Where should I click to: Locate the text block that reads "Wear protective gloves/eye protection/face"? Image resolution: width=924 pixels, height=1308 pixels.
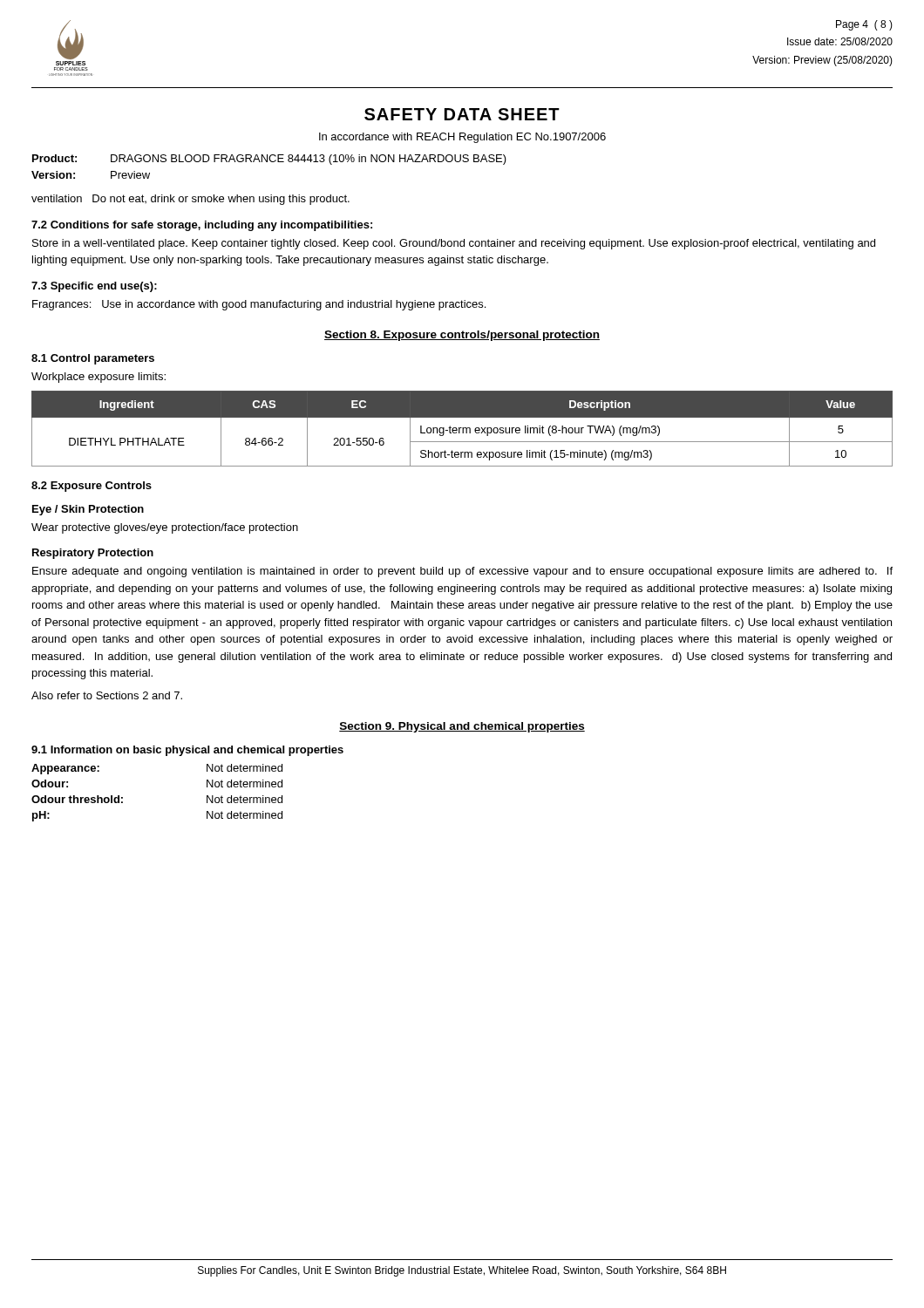click(165, 527)
